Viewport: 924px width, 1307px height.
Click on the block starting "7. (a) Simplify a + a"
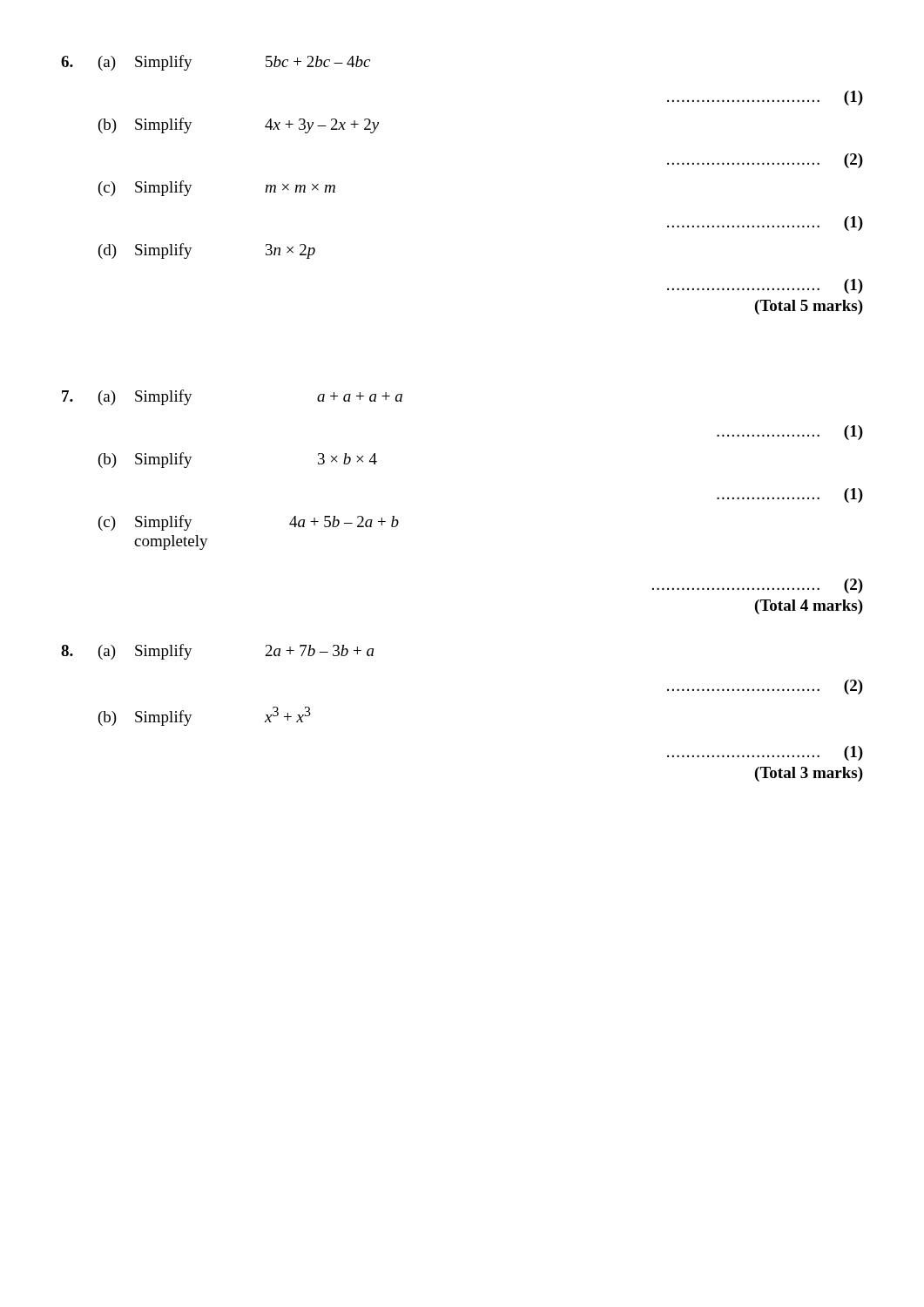[167, 397]
